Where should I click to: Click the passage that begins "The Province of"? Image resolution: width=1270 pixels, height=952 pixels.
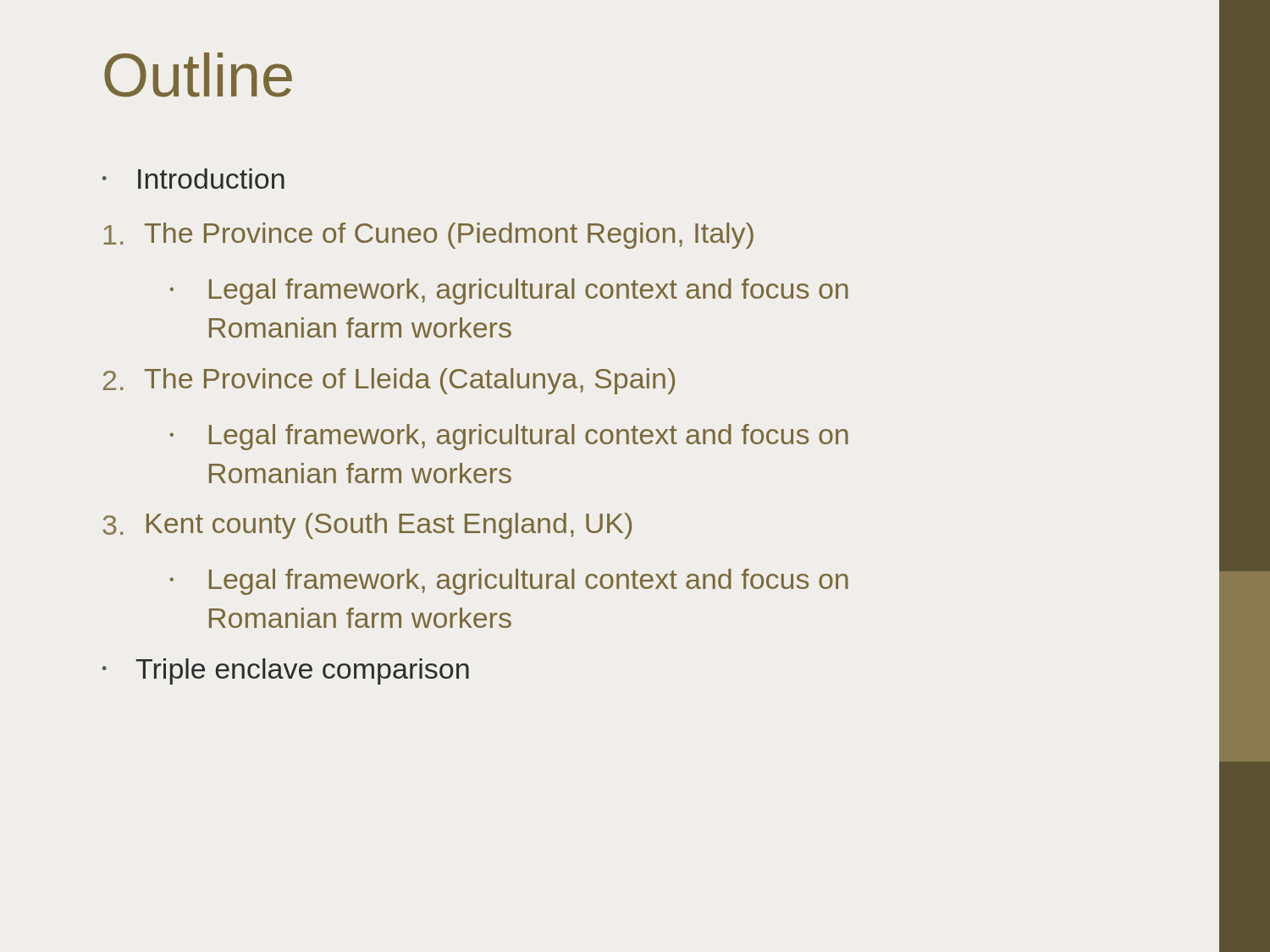[x=627, y=234]
